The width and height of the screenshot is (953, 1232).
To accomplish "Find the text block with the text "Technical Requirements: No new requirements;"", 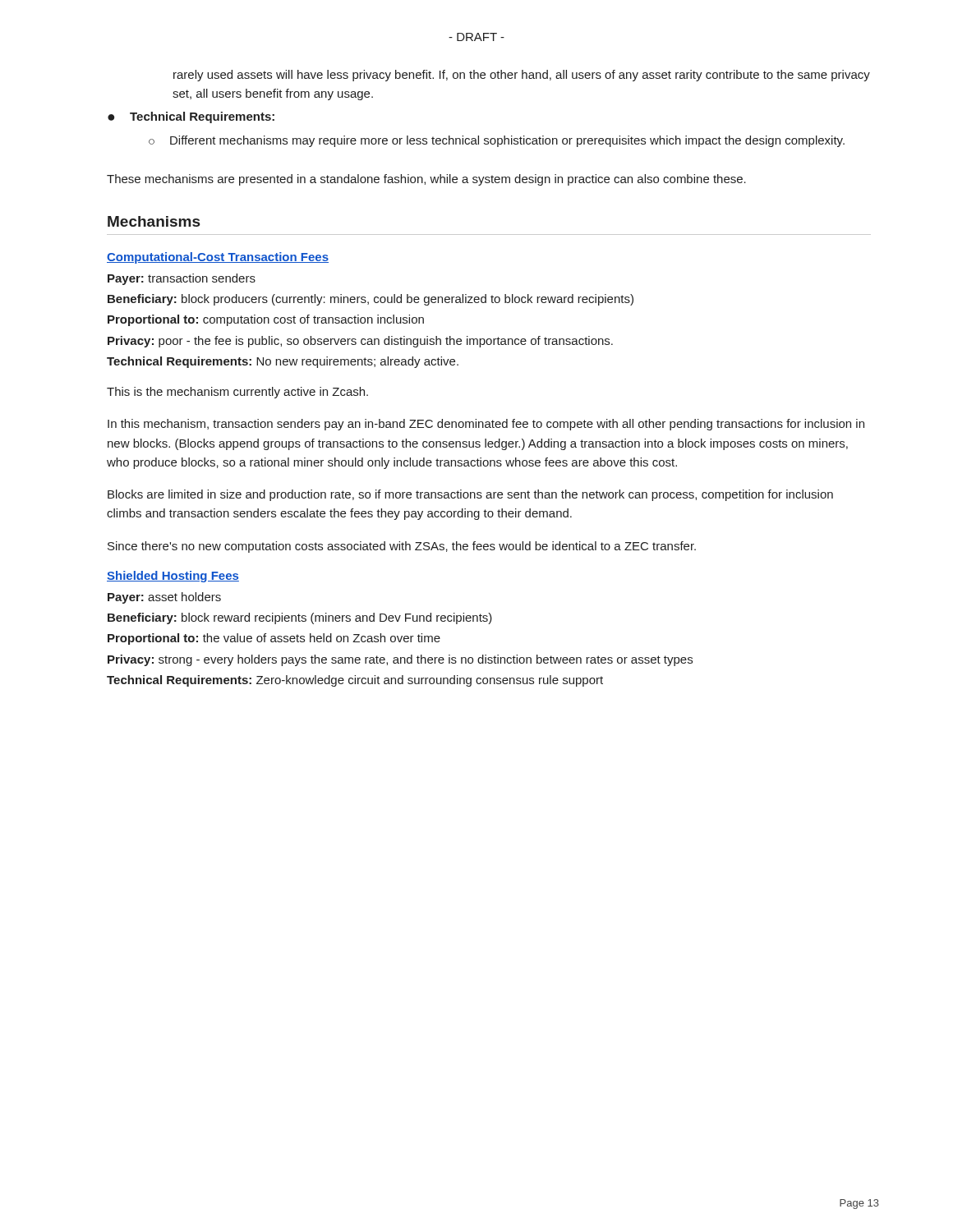I will tap(283, 361).
